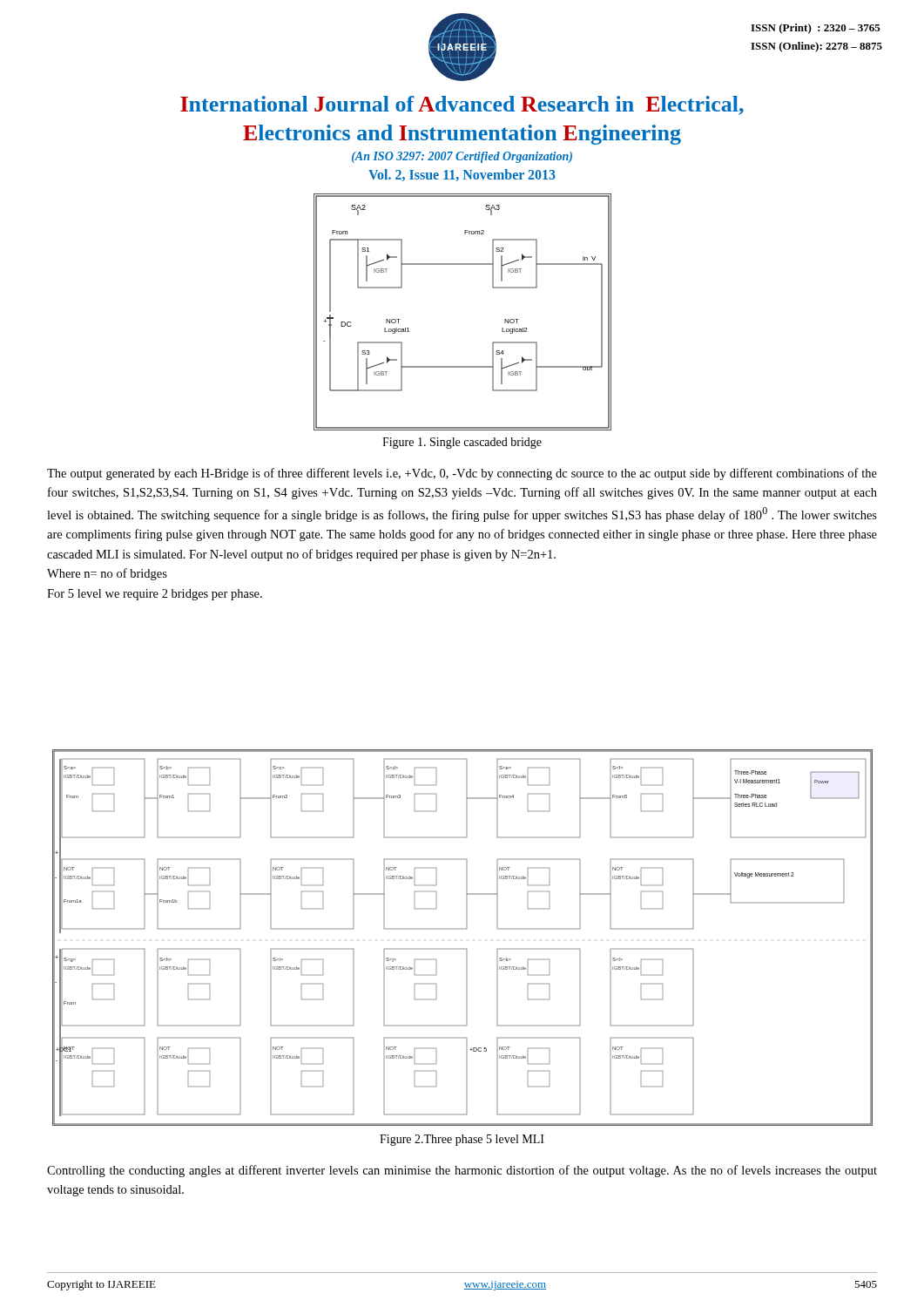Navigate to the element starting "Vol. 2, Issue 11, November 2013"

point(462,175)
